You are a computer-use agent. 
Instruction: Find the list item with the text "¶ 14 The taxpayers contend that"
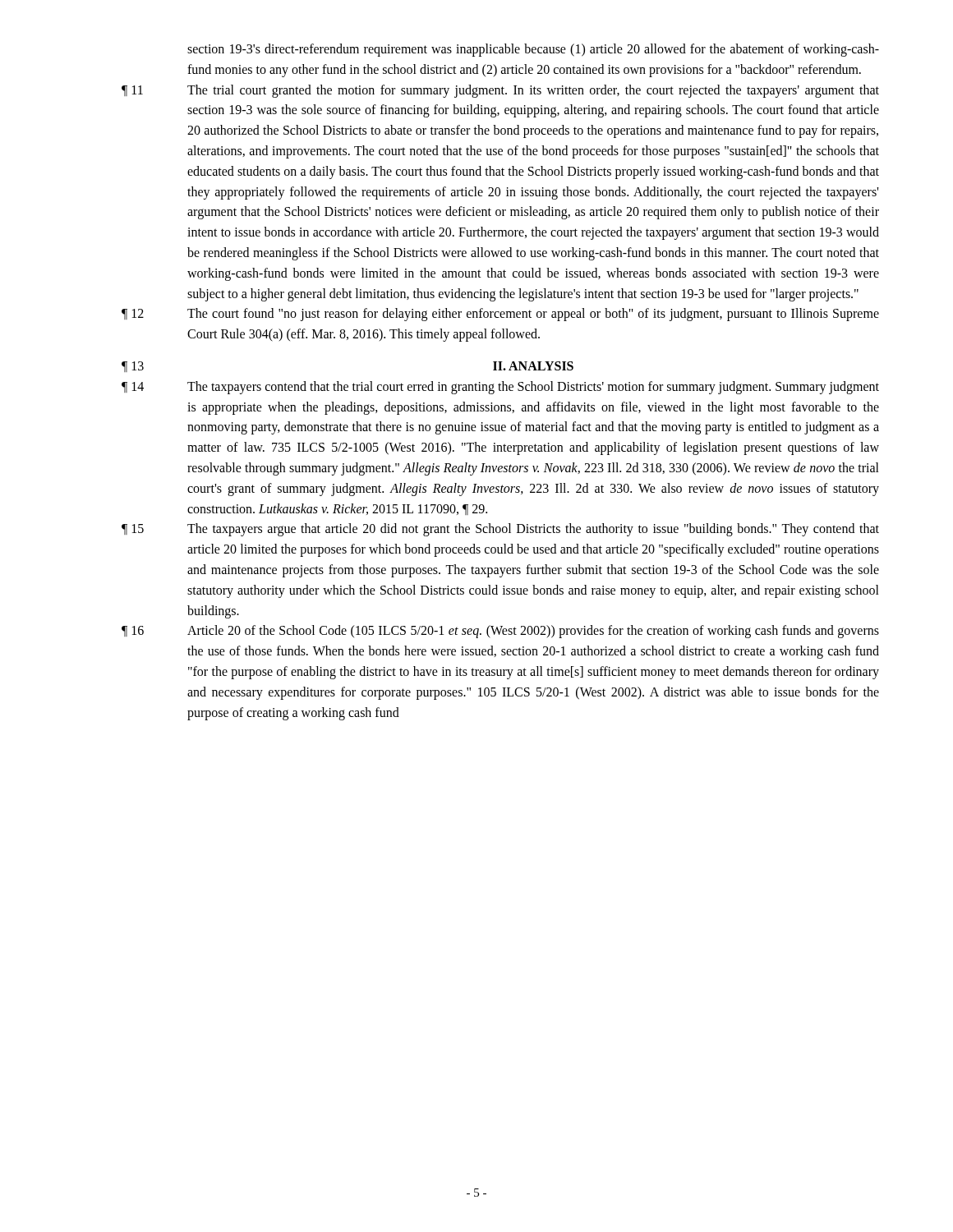tap(500, 448)
